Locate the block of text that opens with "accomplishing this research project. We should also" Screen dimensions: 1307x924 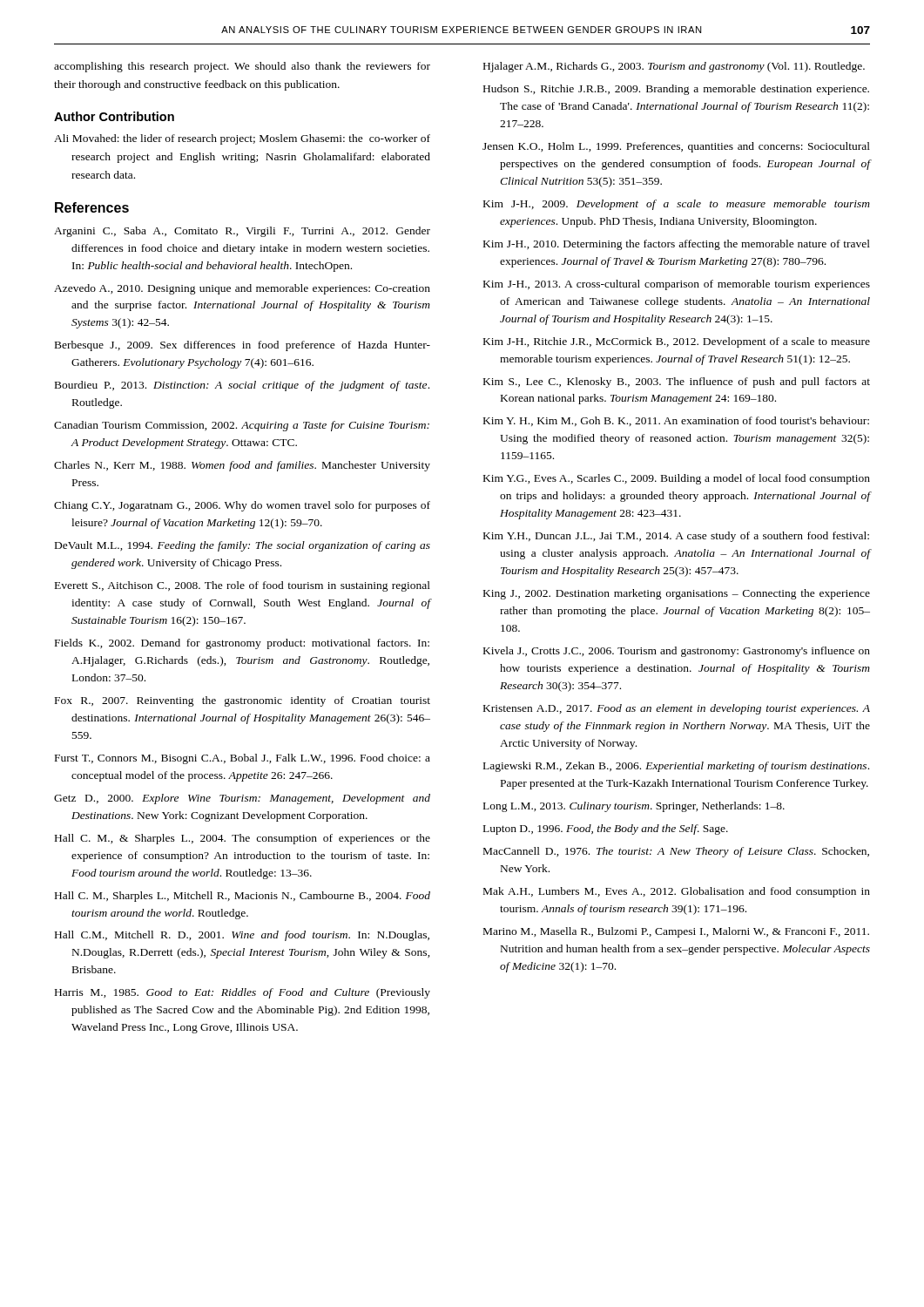click(242, 76)
